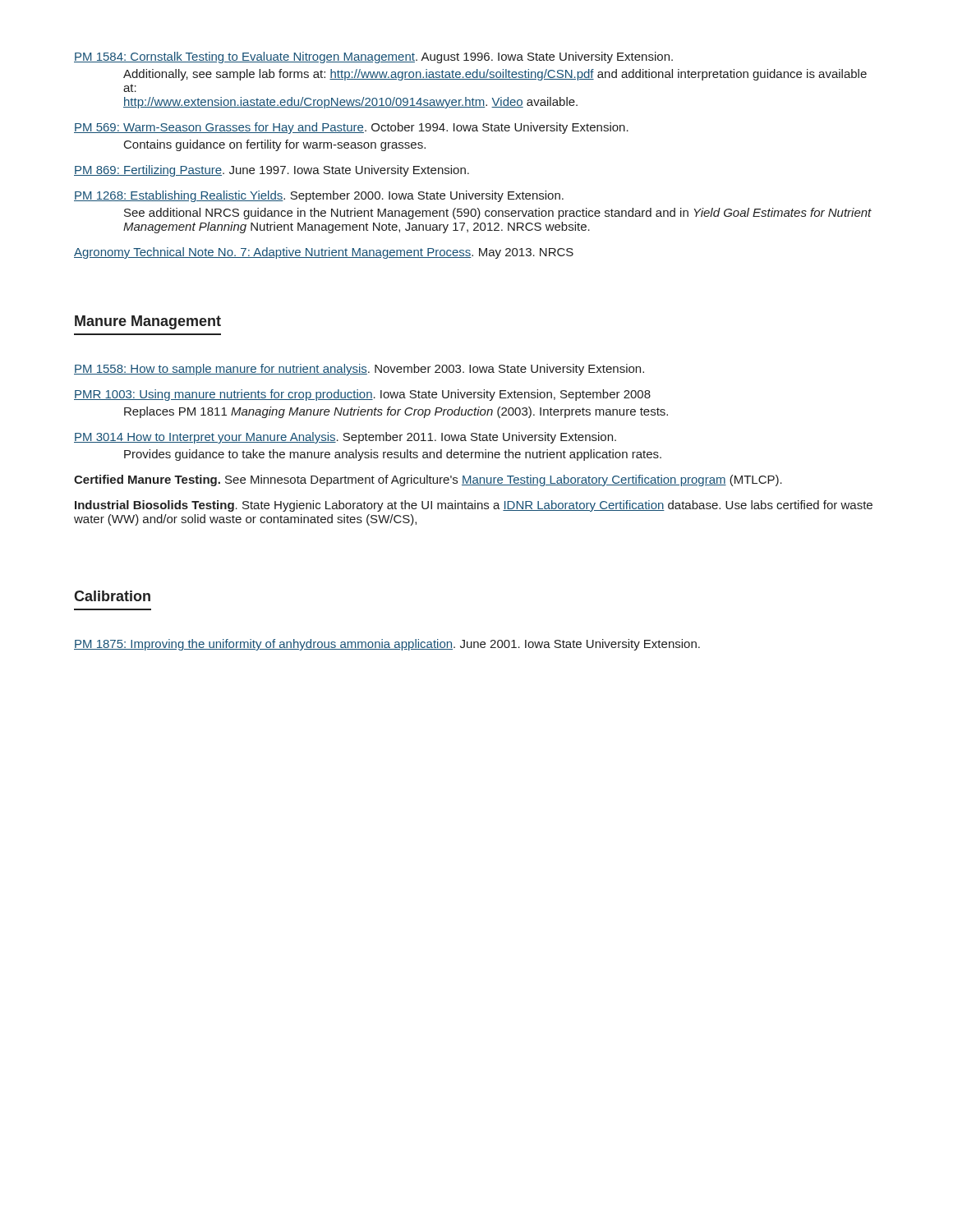Image resolution: width=953 pixels, height=1232 pixels.
Task: Point to "Manure Management"
Action: click(147, 324)
